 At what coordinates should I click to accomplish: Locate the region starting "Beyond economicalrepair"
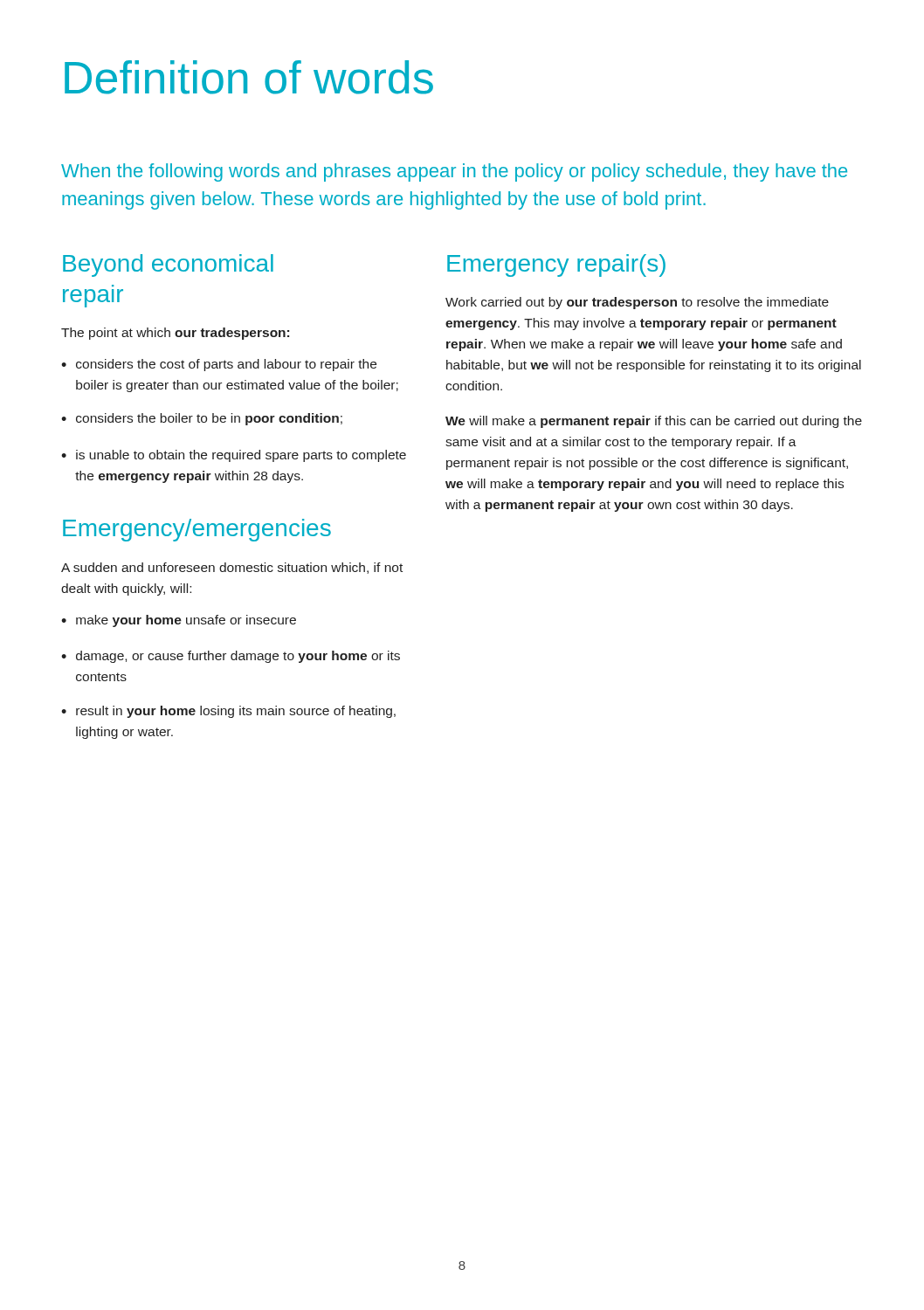click(x=236, y=278)
